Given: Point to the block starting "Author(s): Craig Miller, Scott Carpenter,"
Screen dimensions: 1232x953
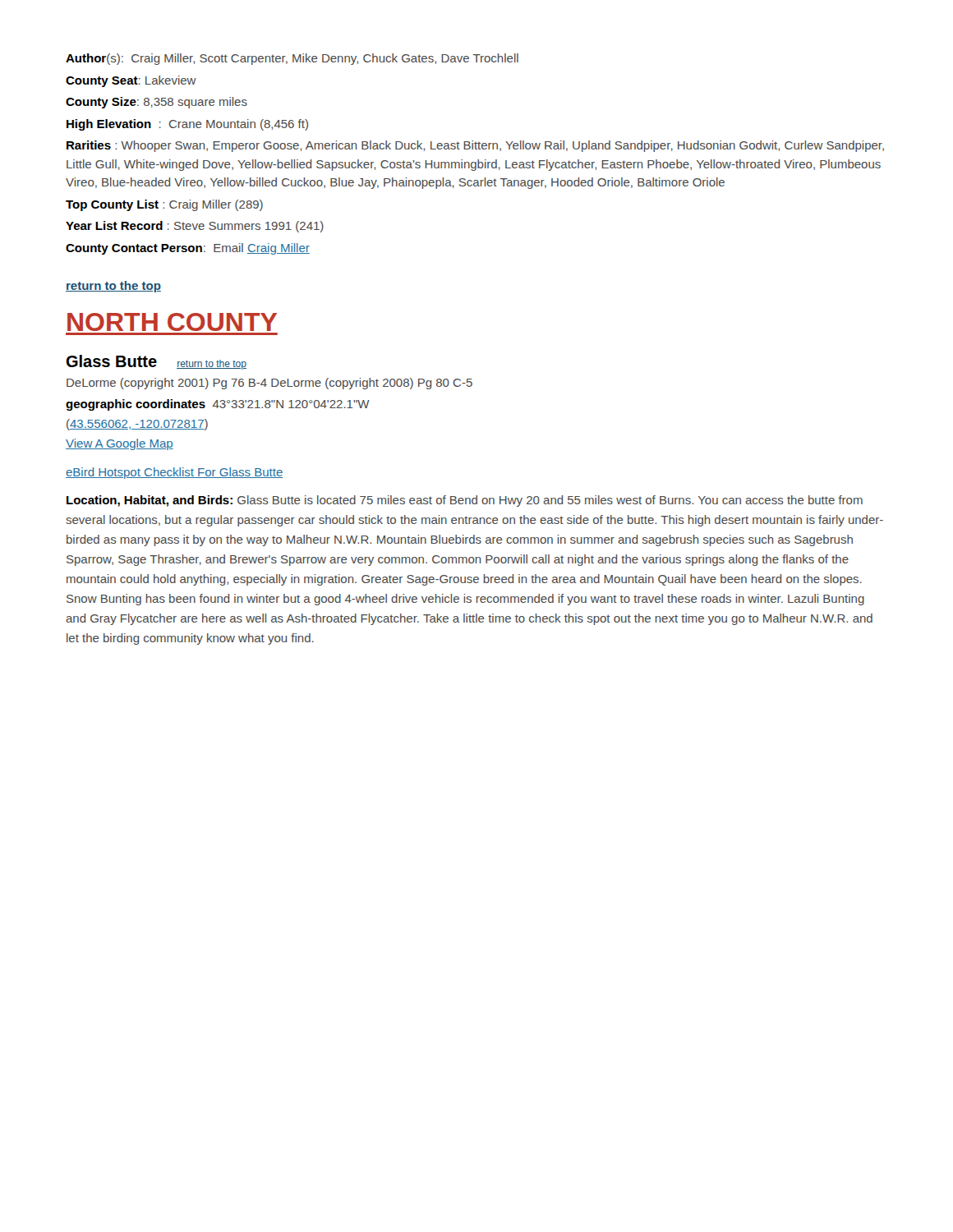Looking at the screenshot, I should [292, 58].
